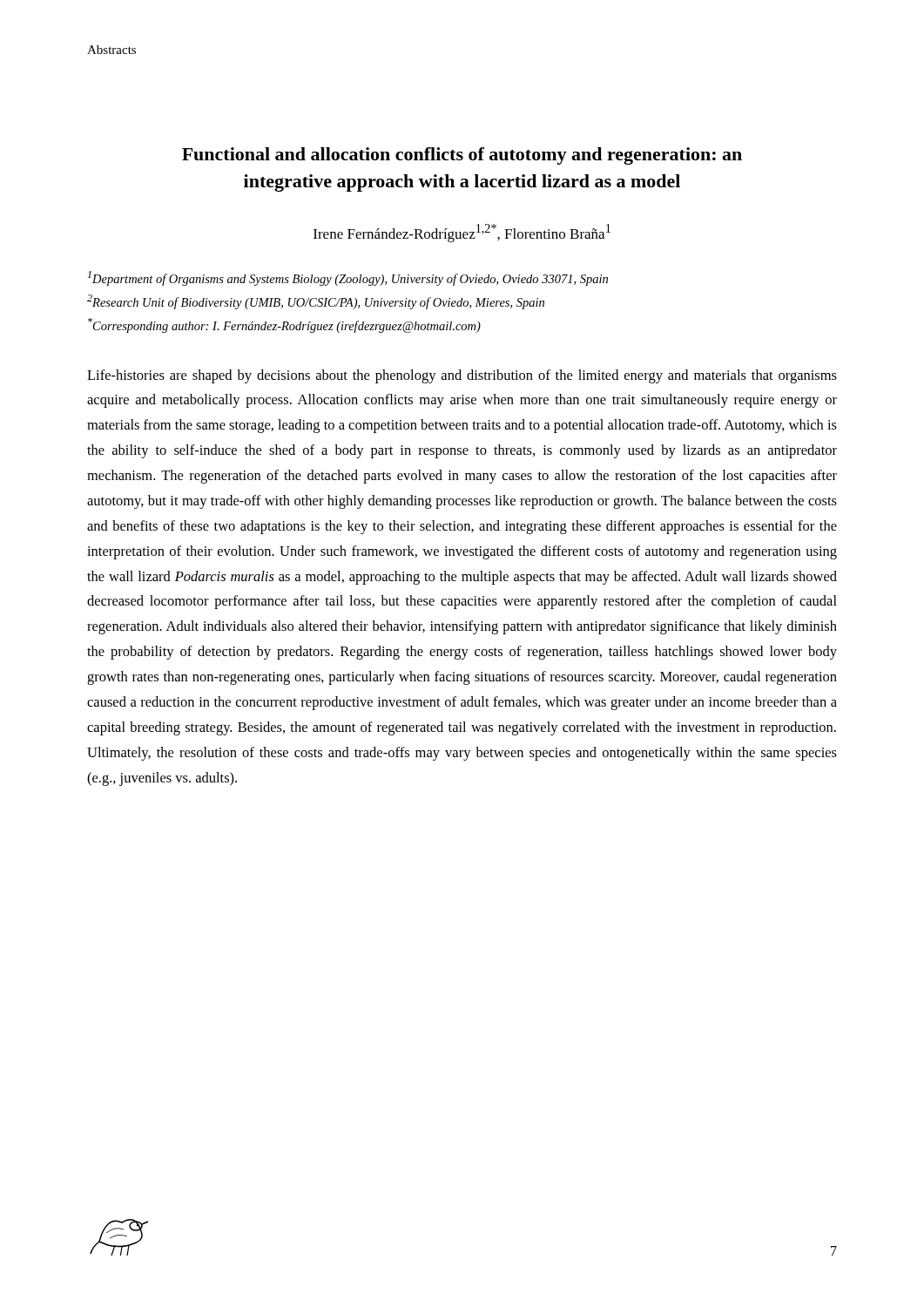Find the text block that reads "1Department of Organisms and Systems Biology"
924x1307 pixels.
point(348,301)
